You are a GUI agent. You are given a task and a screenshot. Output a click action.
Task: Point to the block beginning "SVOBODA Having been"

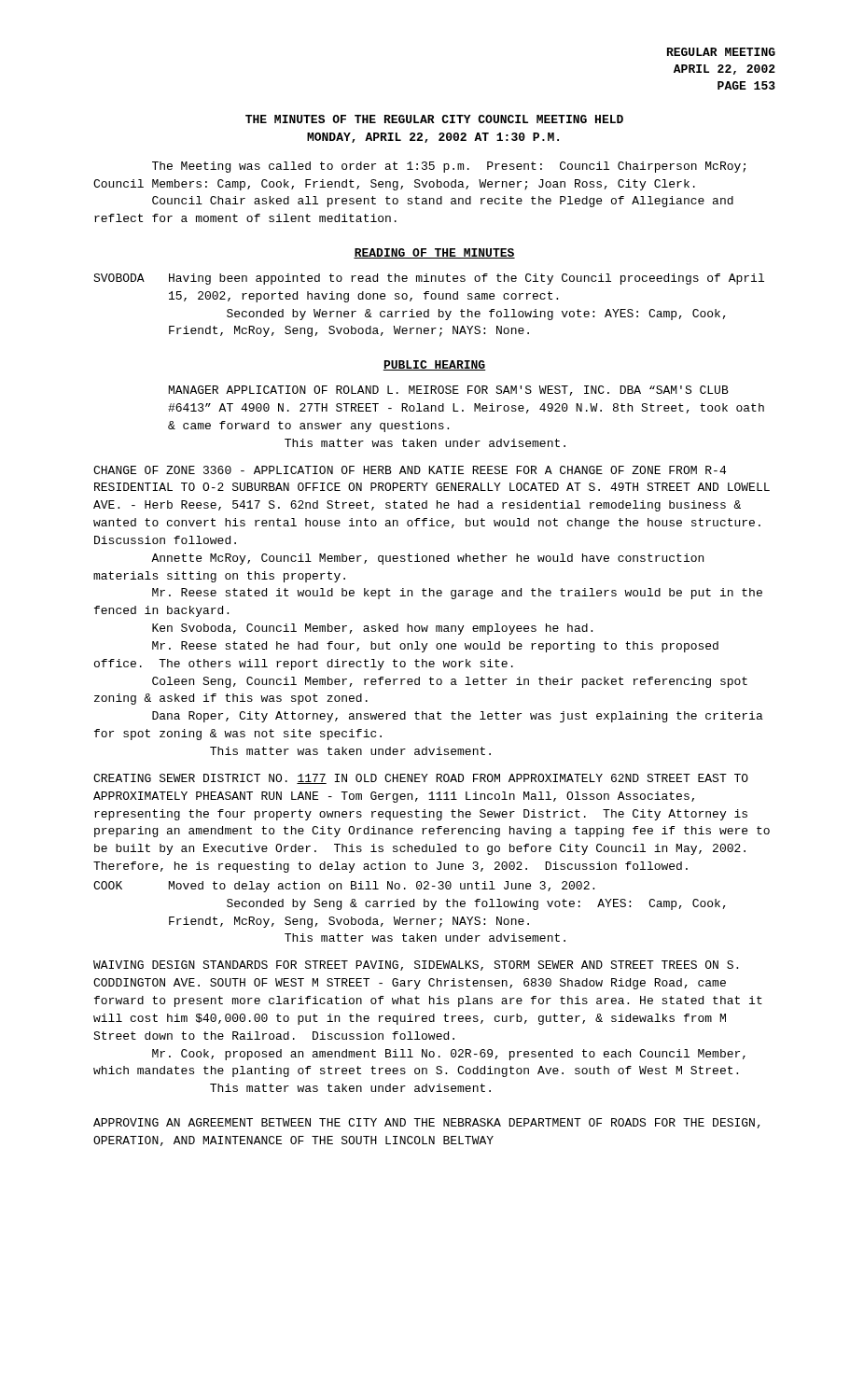coord(434,306)
